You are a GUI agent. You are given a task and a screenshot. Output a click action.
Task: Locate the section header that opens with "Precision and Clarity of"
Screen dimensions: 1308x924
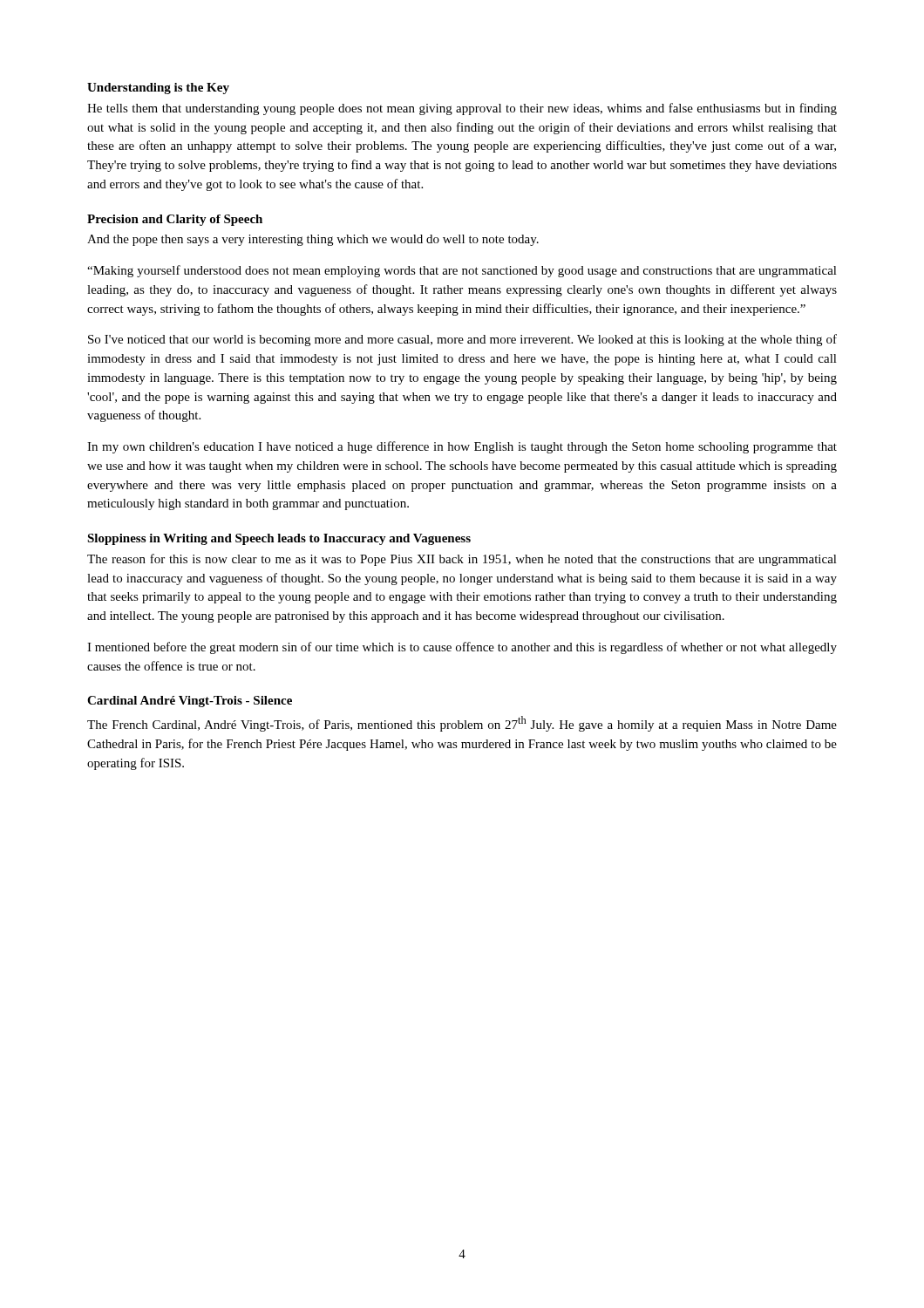[175, 218]
